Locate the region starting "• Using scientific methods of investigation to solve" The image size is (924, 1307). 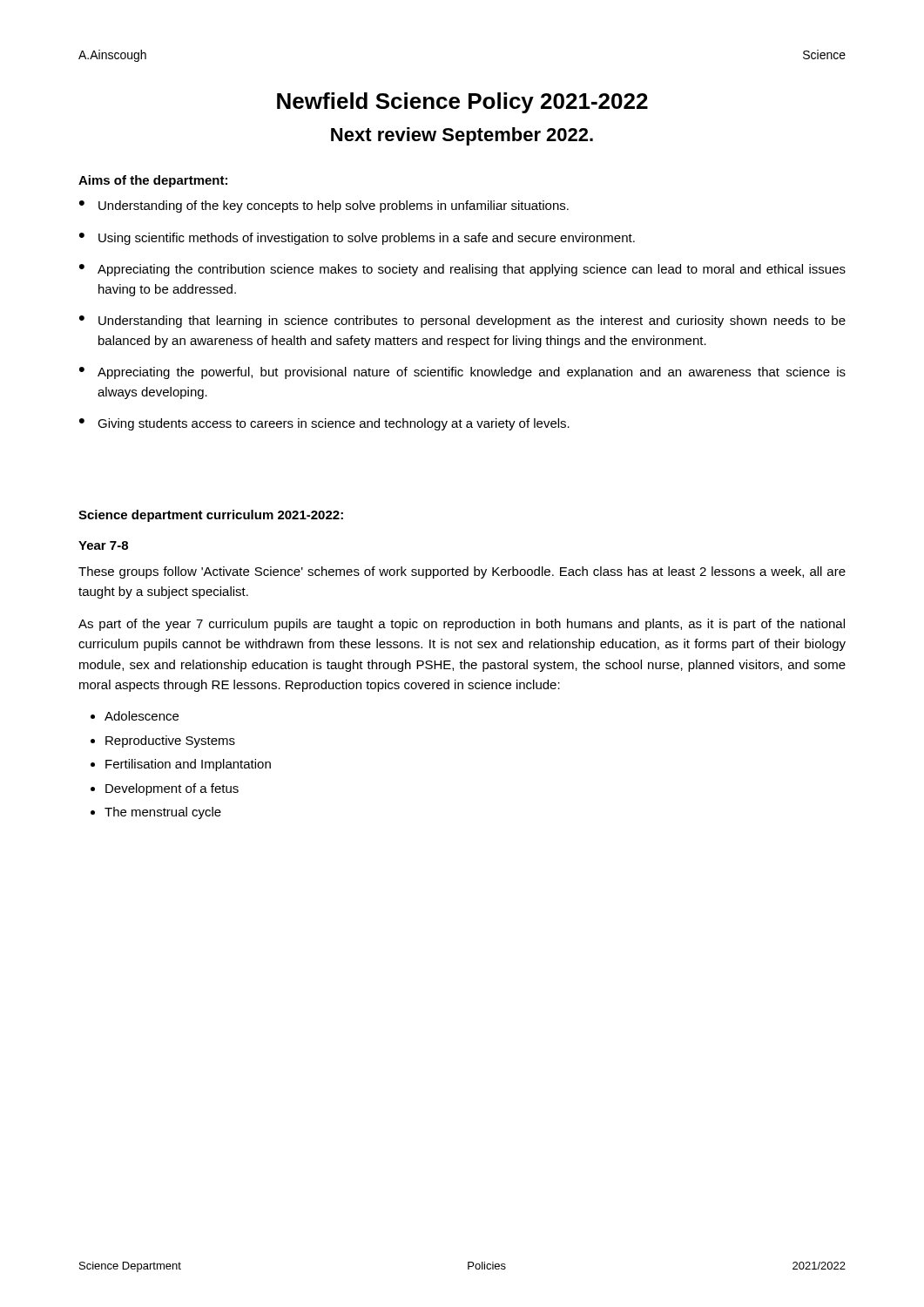pyautogui.click(x=462, y=238)
